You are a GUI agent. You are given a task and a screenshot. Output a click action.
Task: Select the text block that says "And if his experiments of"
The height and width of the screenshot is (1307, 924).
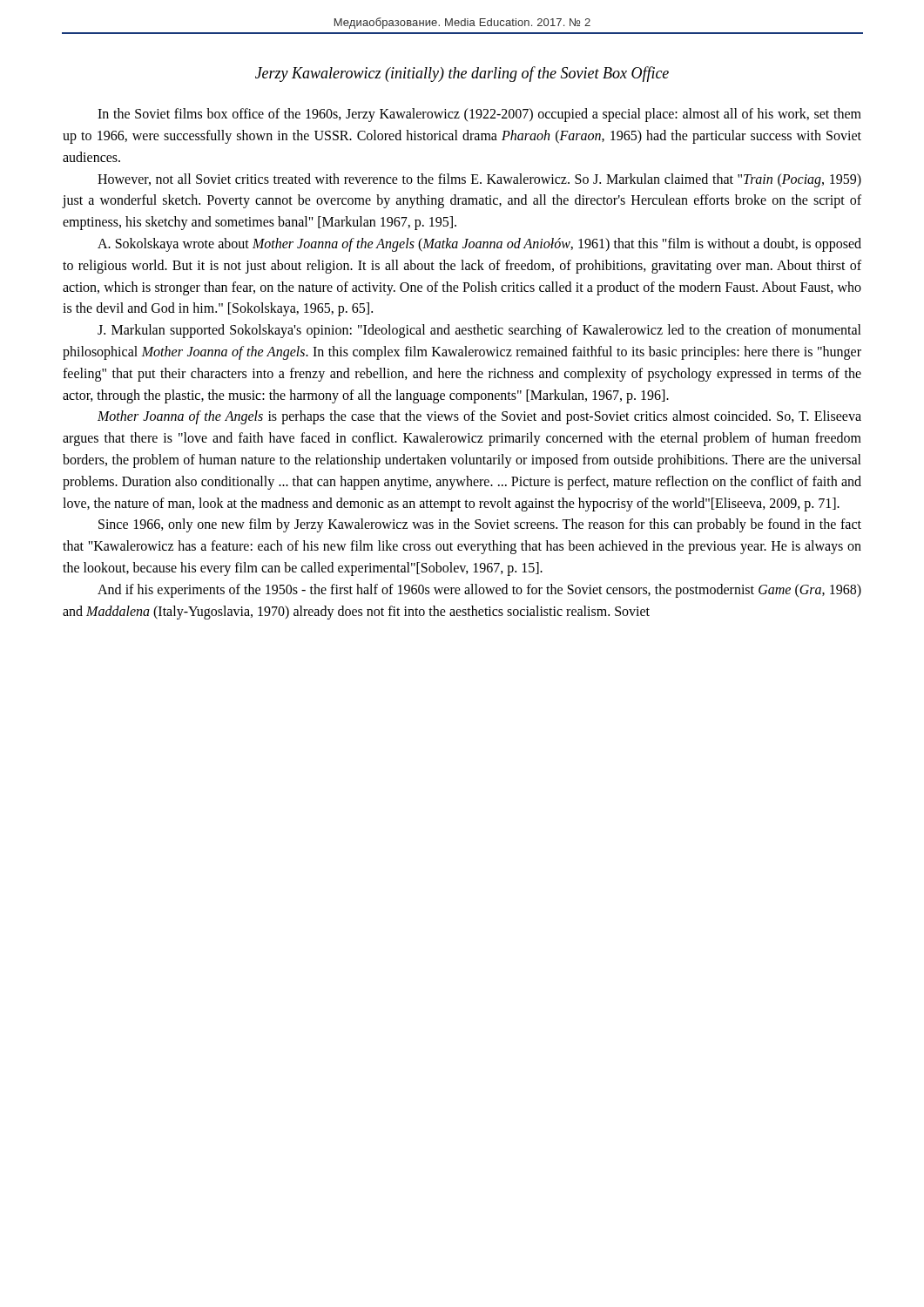pos(462,600)
